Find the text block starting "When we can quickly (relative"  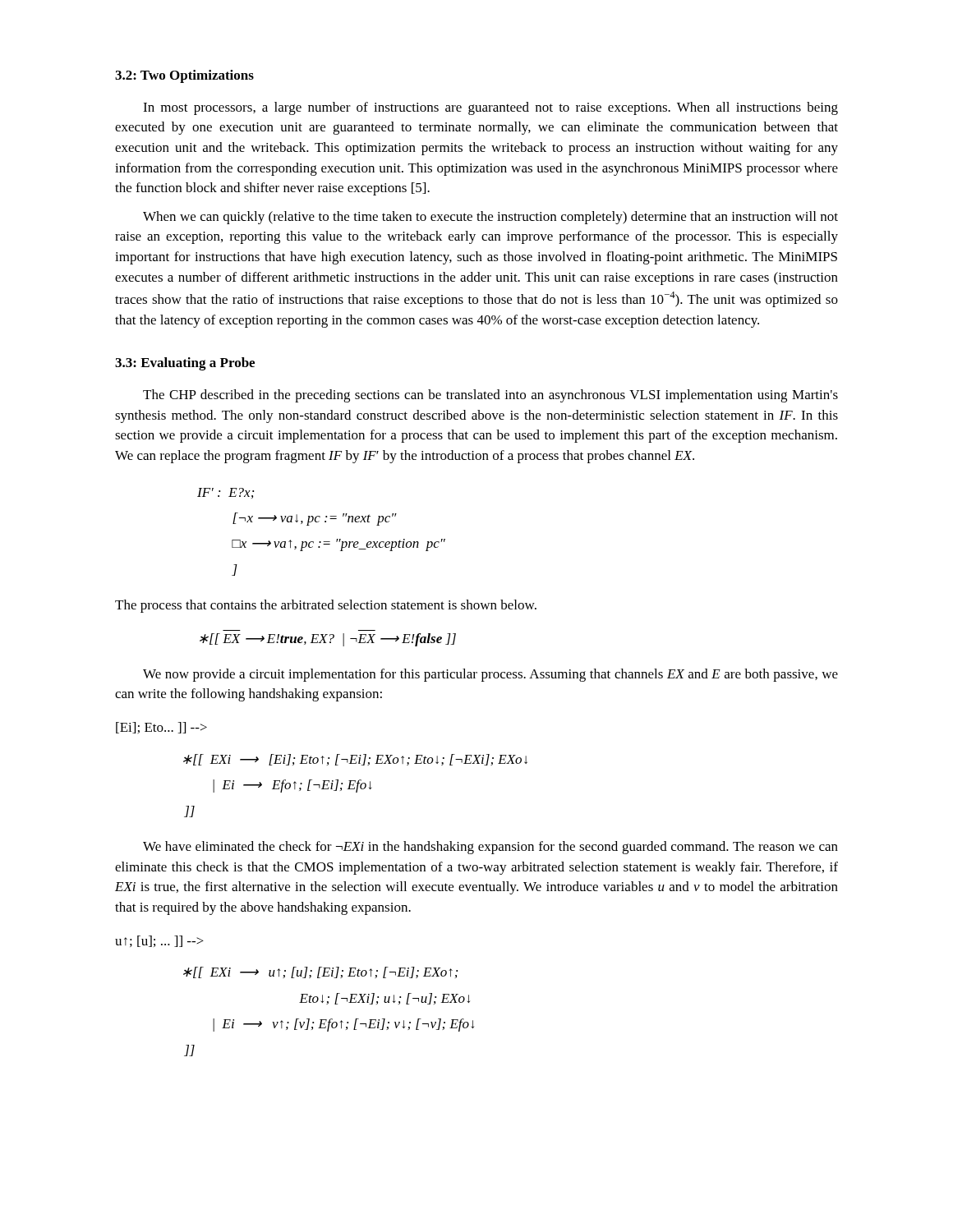pyautogui.click(x=476, y=268)
